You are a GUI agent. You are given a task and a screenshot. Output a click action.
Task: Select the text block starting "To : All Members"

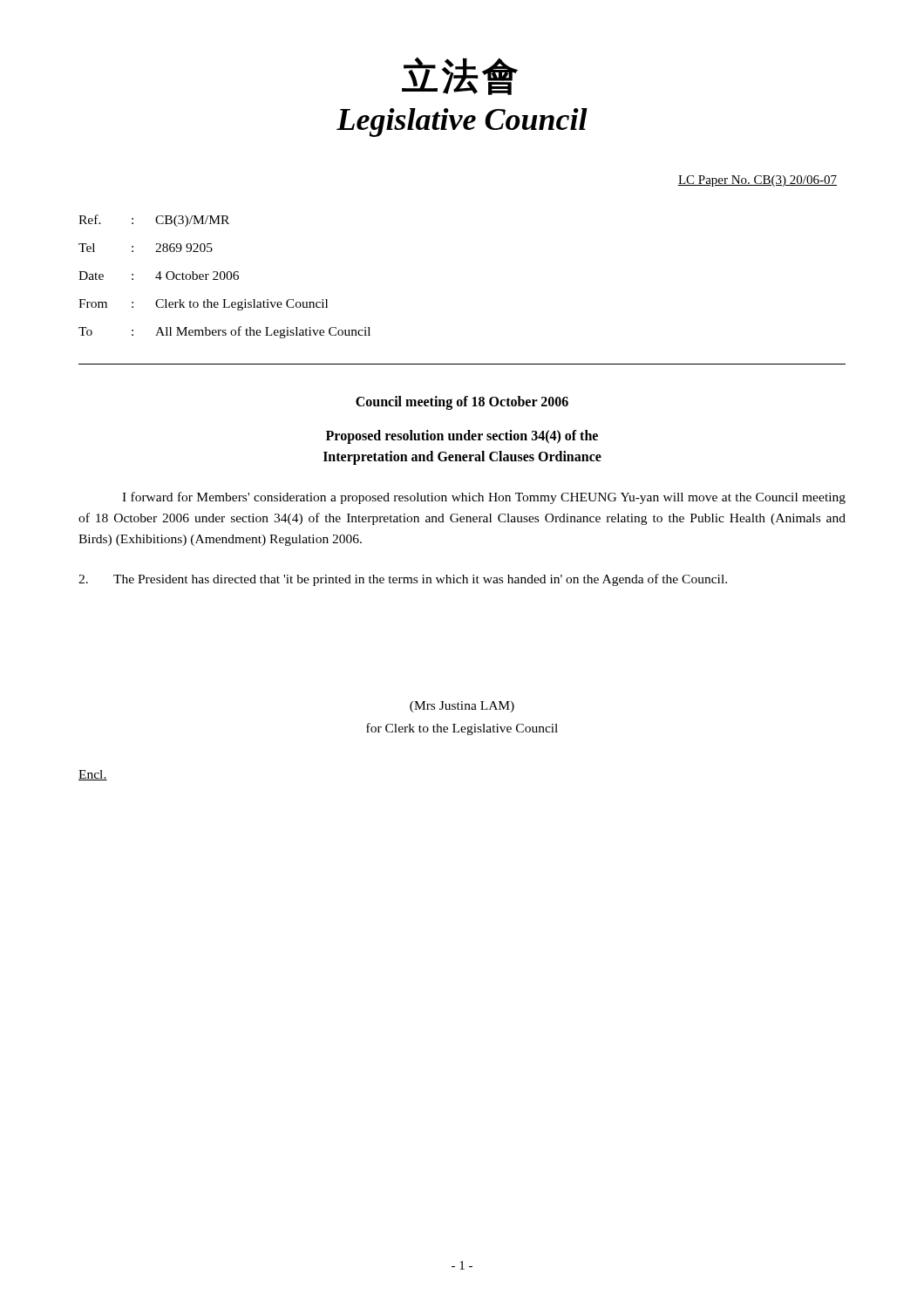tap(224, 332)
